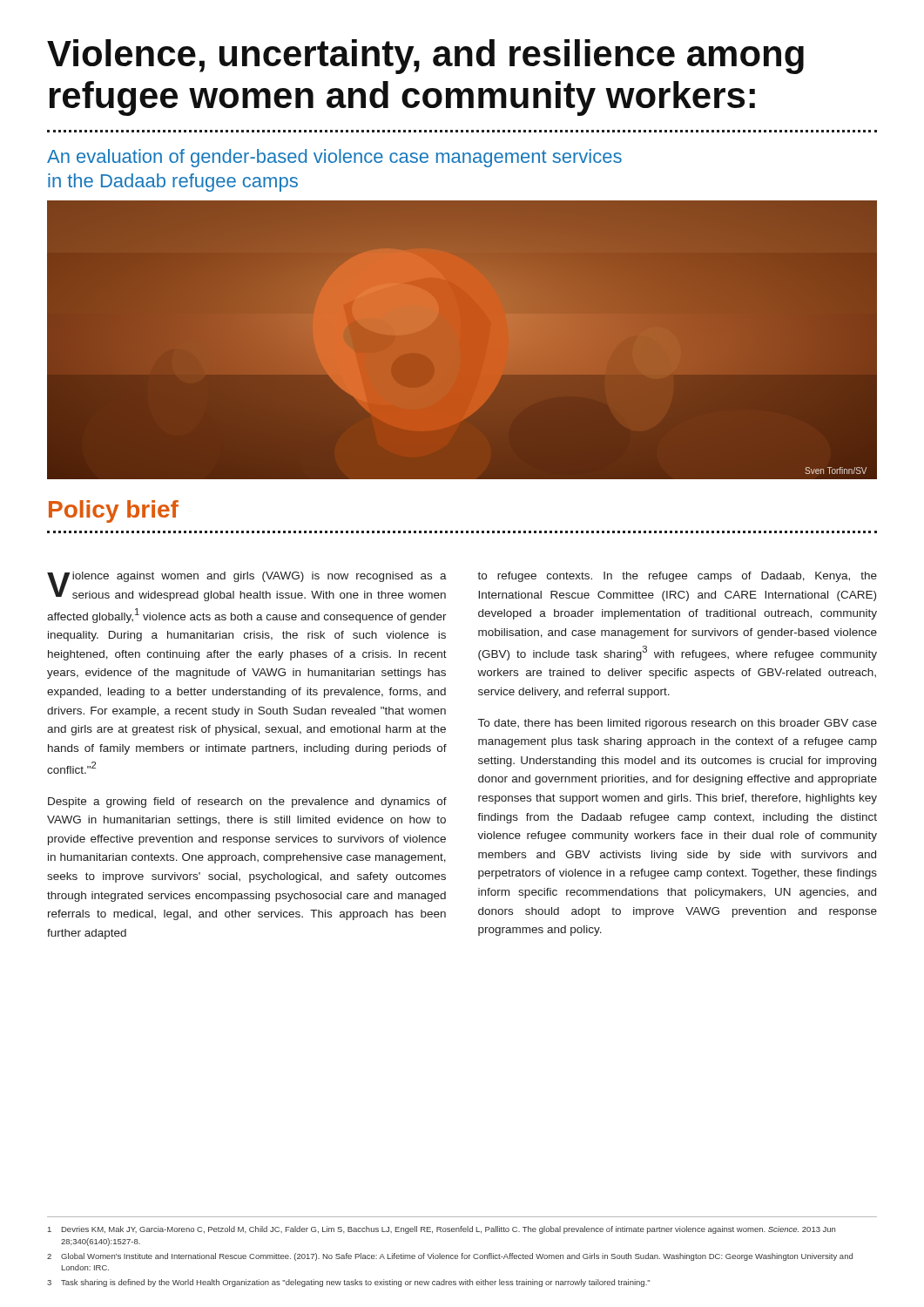Find the text block that reads "Despite a growing field of"
Viewport: 924px width, 1307px height.
[x=247, y=867]
